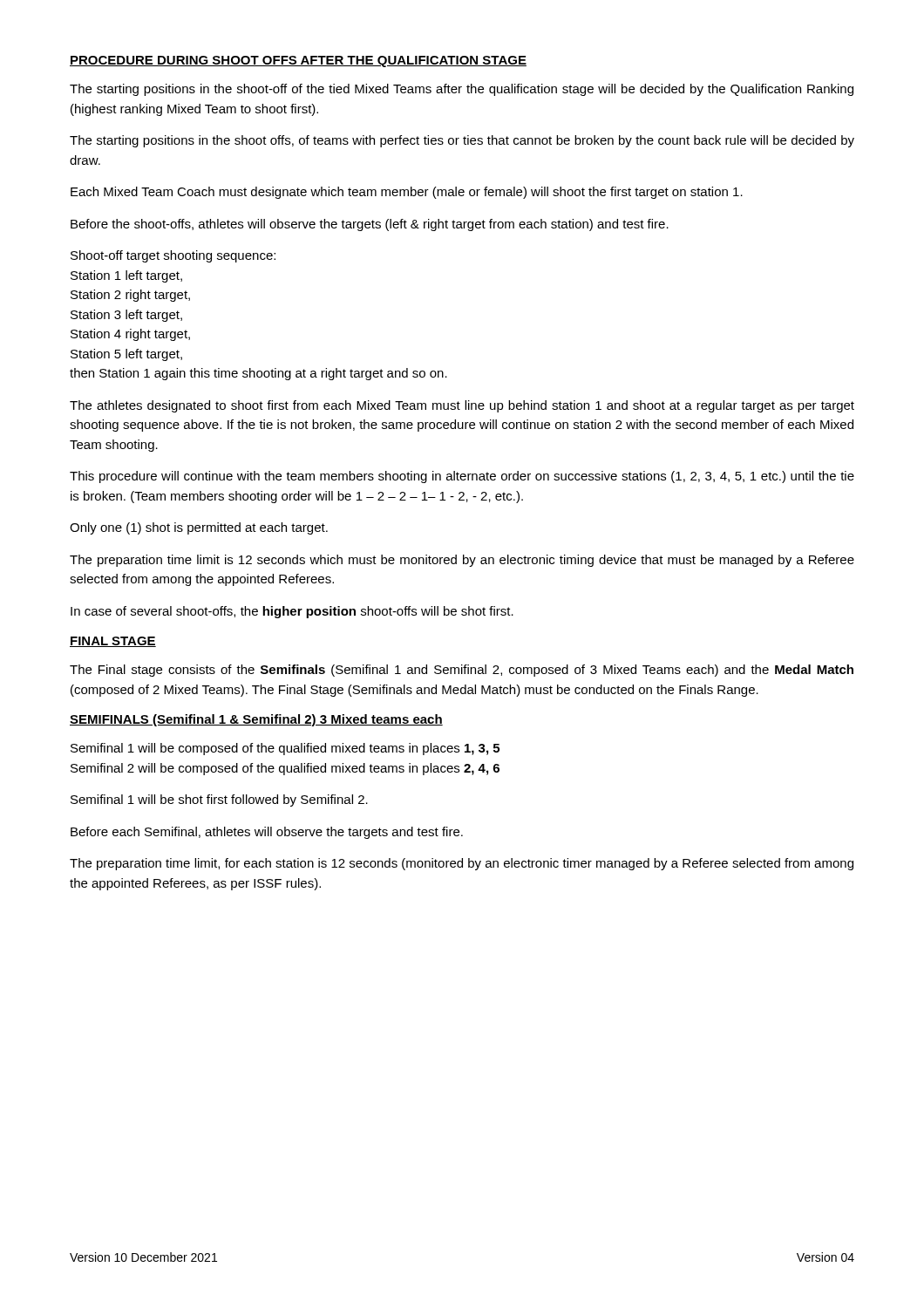Image resolution: width=924 pixels, height=1308 pixels.
Task: Select the text block with the text "This procedure will continue with the"
Action: point(462,485)
